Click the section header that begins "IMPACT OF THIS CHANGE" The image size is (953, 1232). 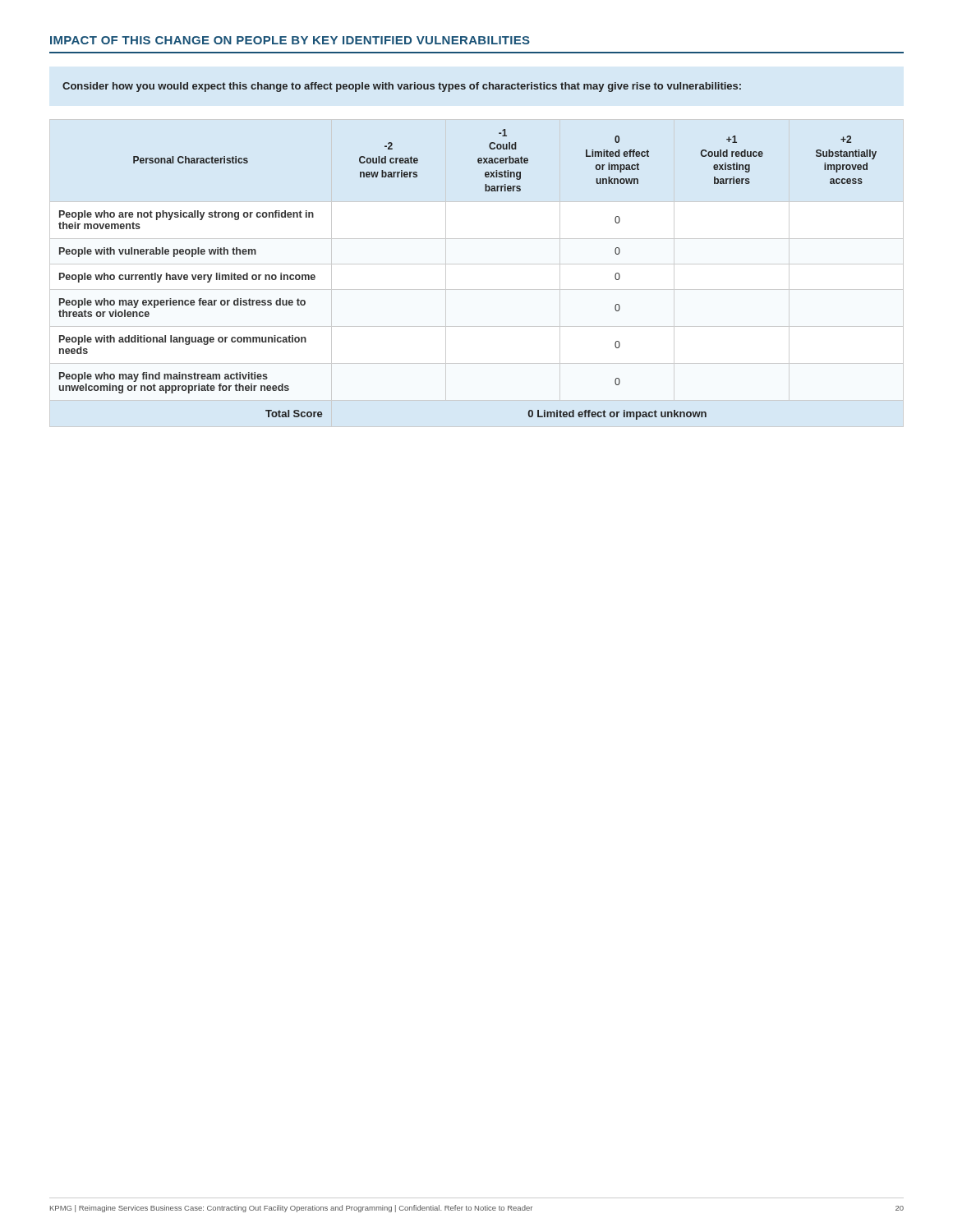tap(290, 40)
